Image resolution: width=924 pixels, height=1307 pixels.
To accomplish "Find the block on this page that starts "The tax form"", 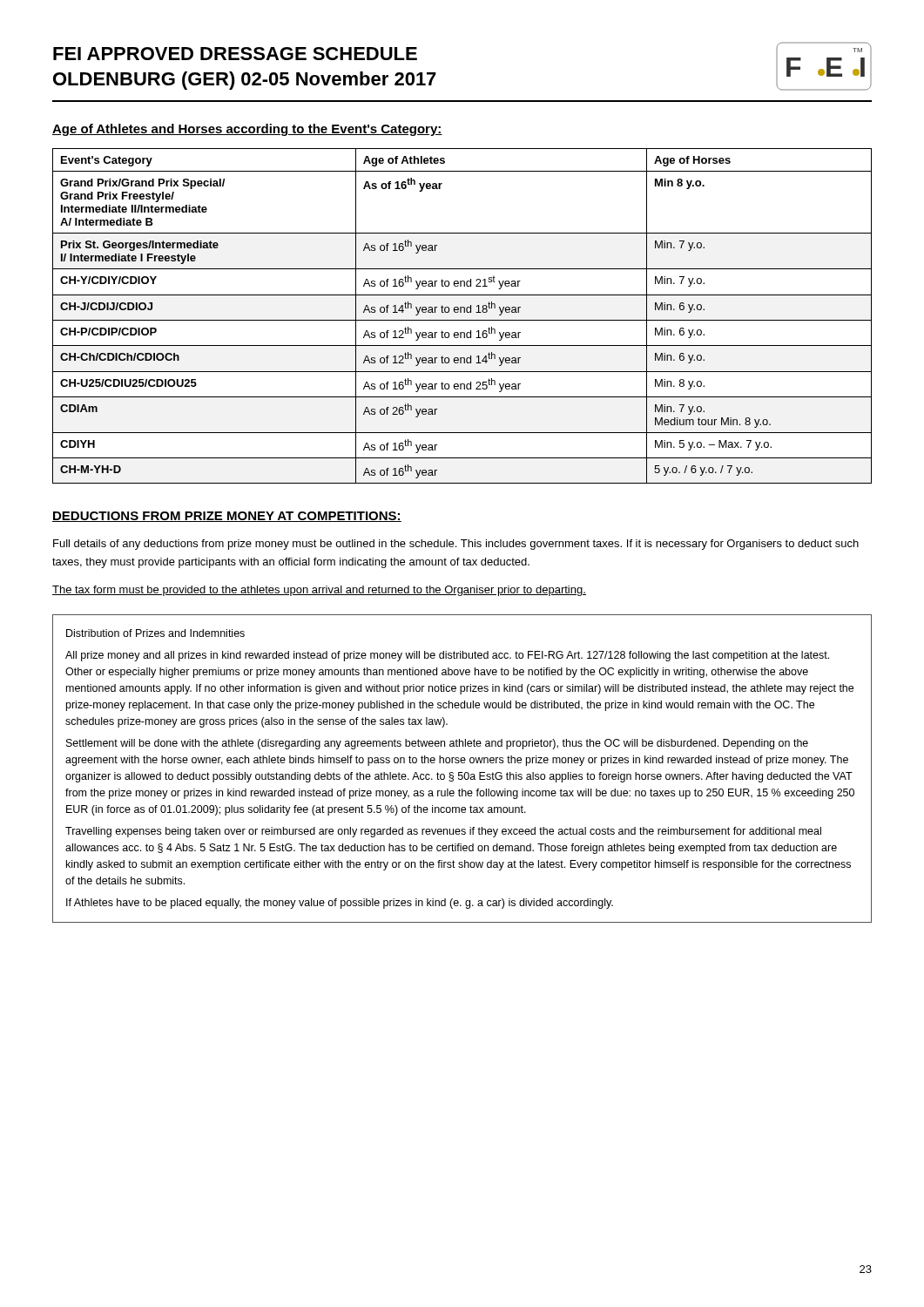I will [319, 589].
